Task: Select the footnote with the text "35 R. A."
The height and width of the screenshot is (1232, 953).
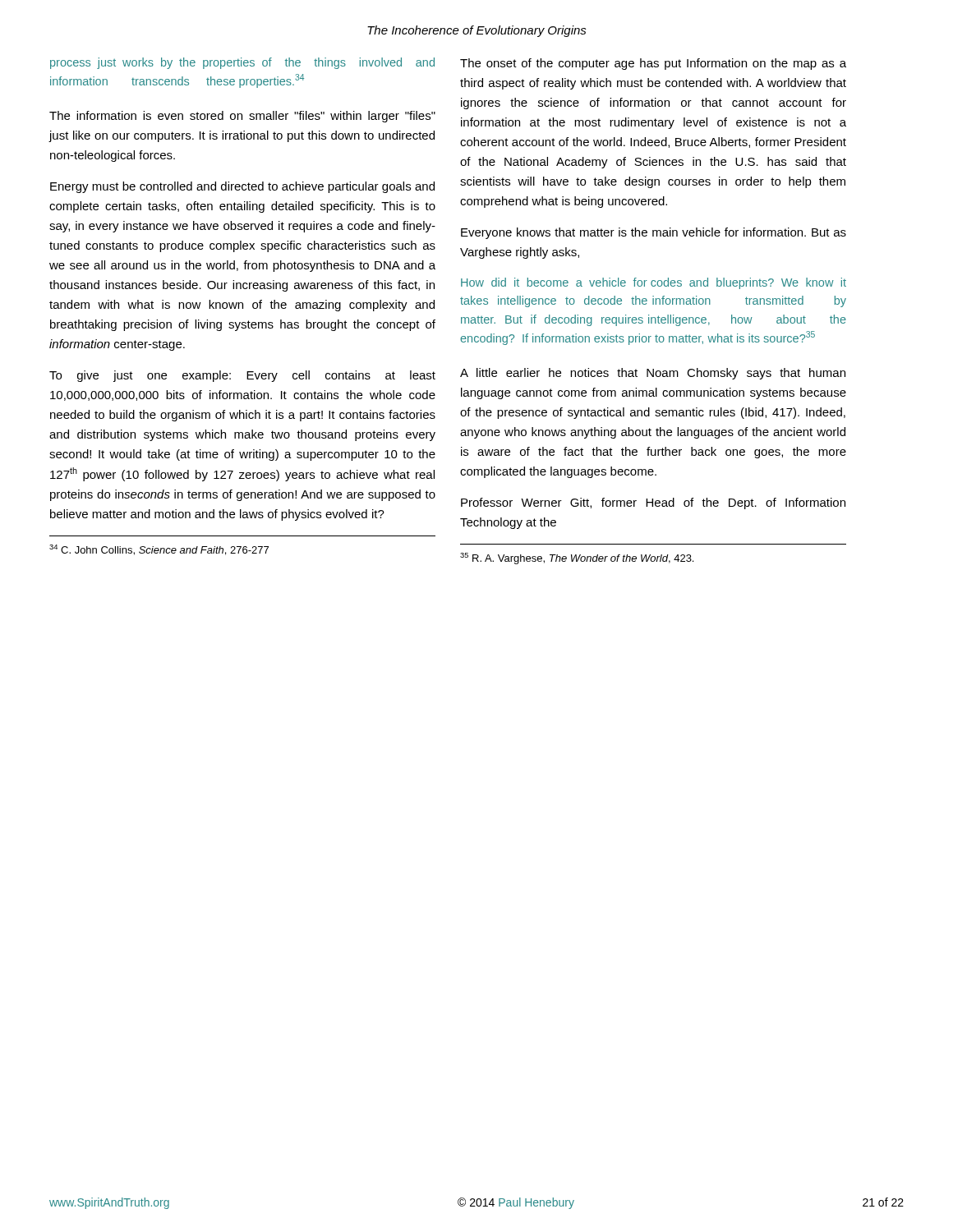Action: [577, 558]
